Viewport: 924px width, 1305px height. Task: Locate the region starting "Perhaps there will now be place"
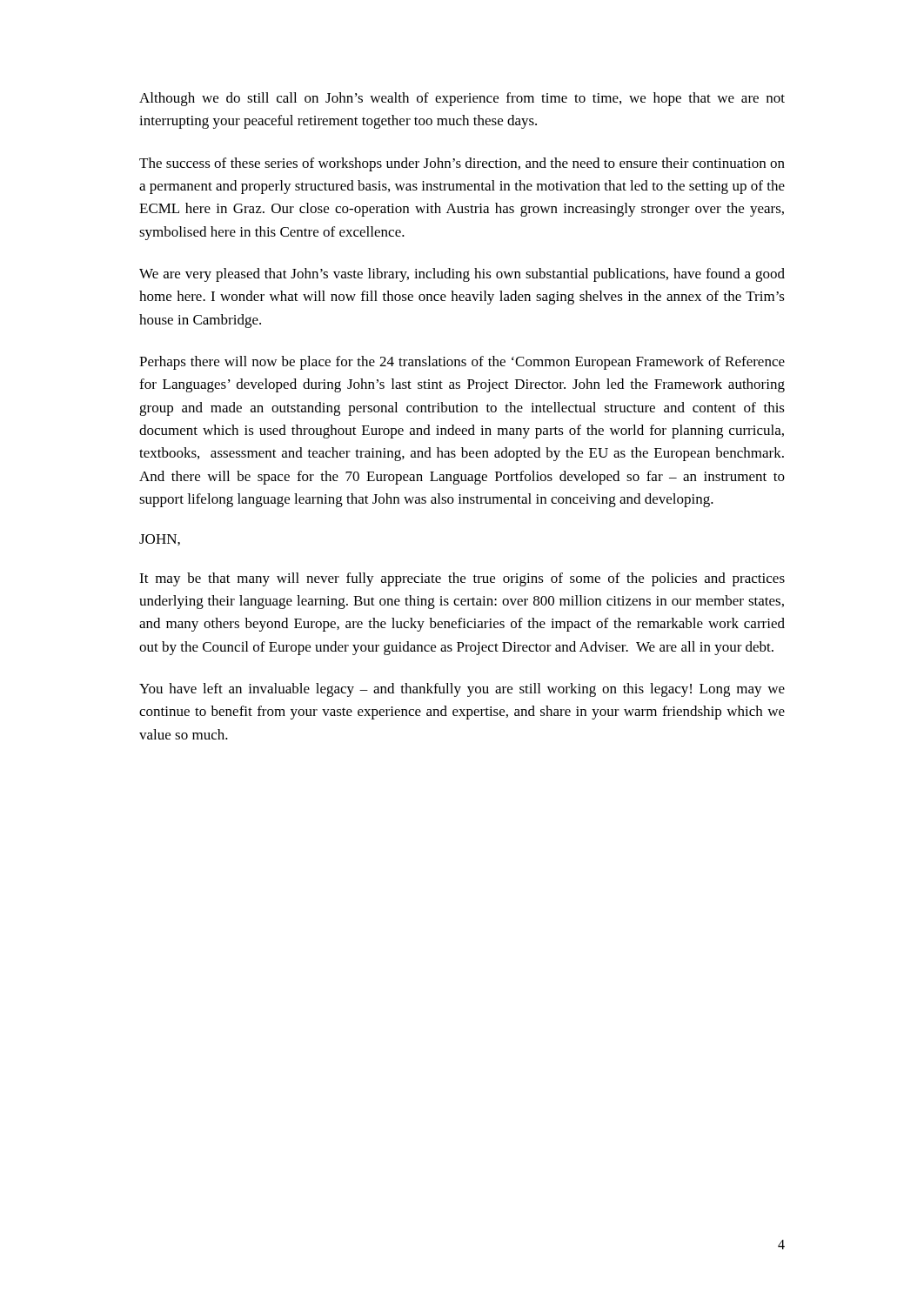tap(462, 430)
